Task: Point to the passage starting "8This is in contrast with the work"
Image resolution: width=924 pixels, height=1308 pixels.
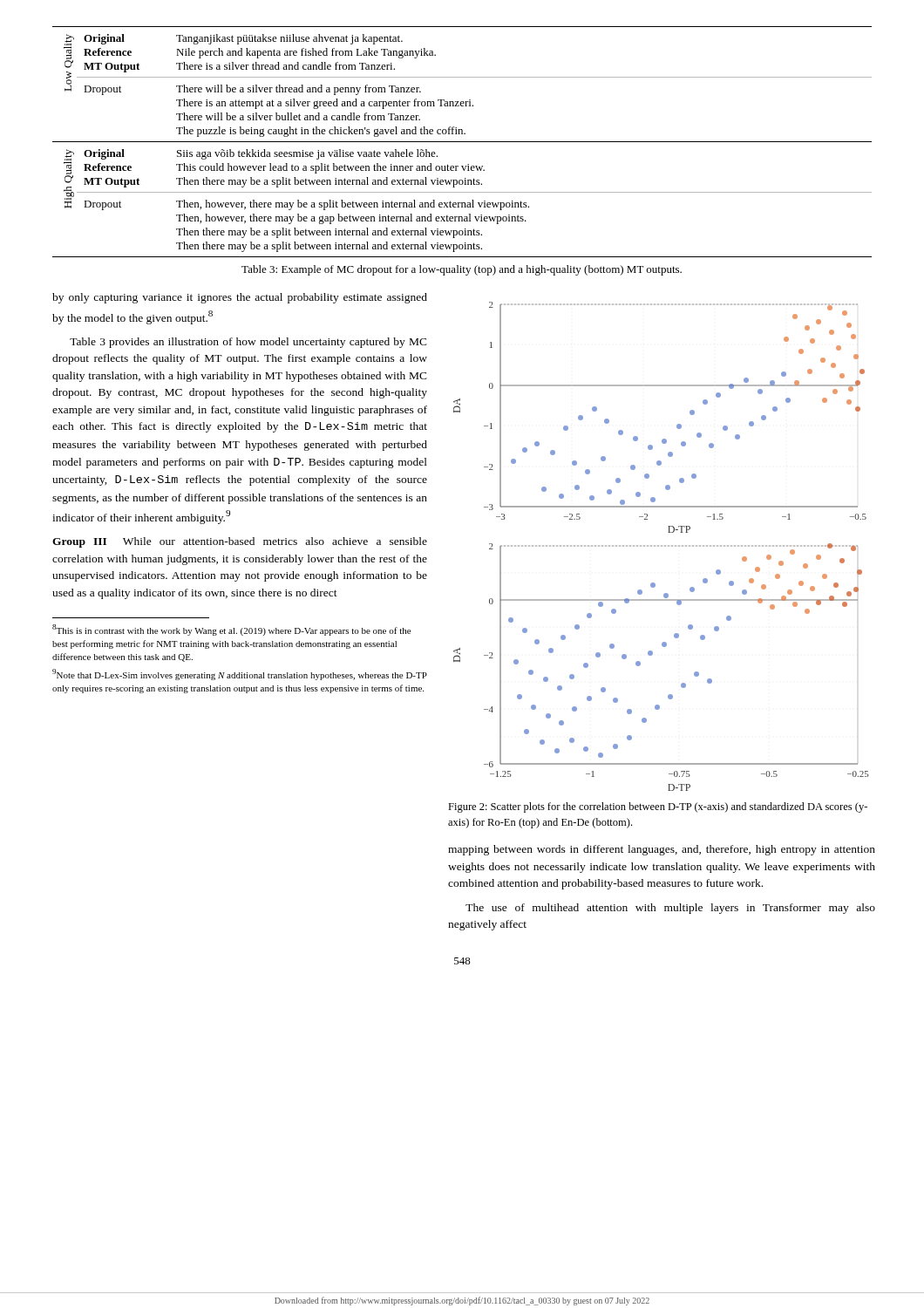Action: 232,642
